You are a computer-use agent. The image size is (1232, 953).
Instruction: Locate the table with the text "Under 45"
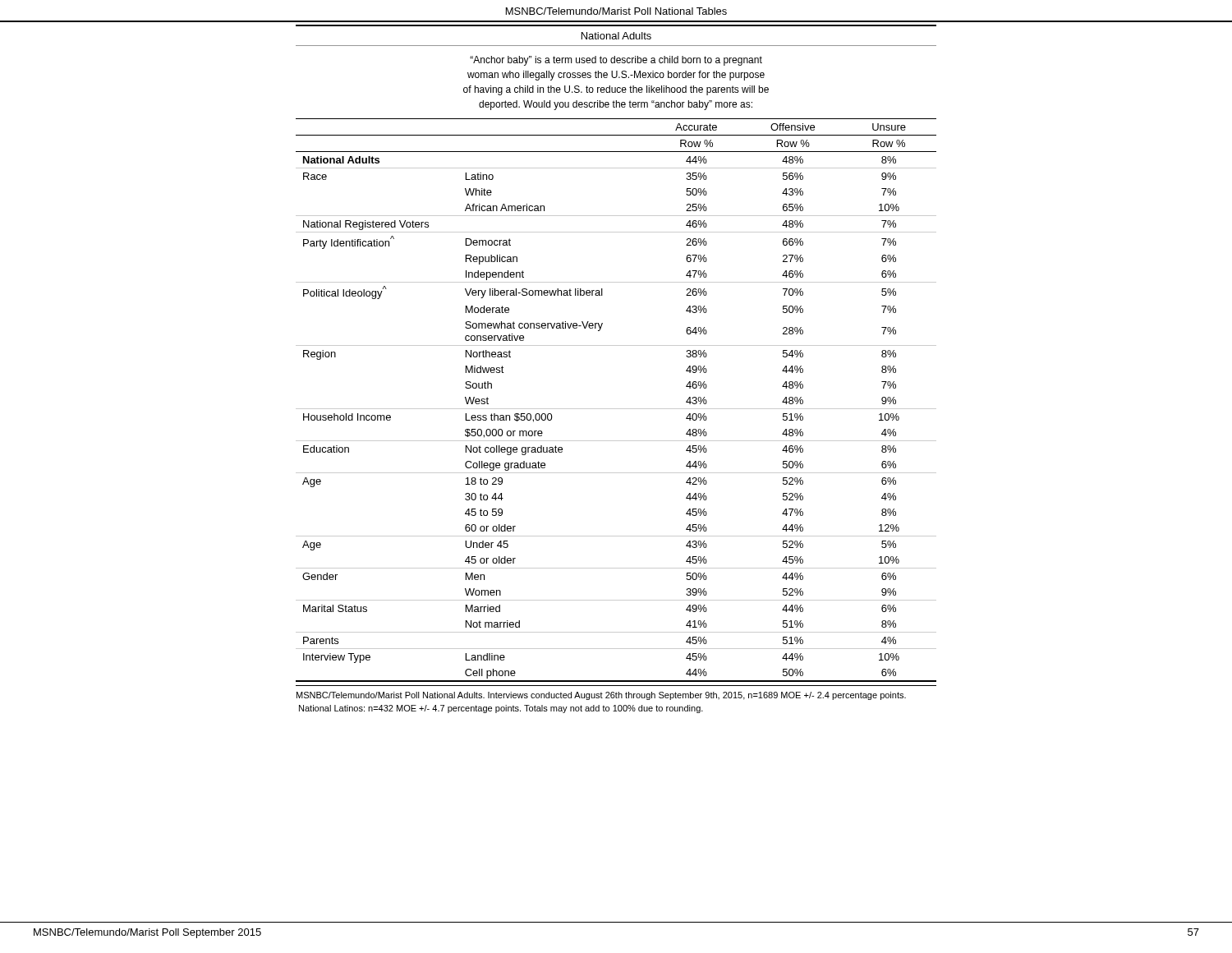click(616, 400)
